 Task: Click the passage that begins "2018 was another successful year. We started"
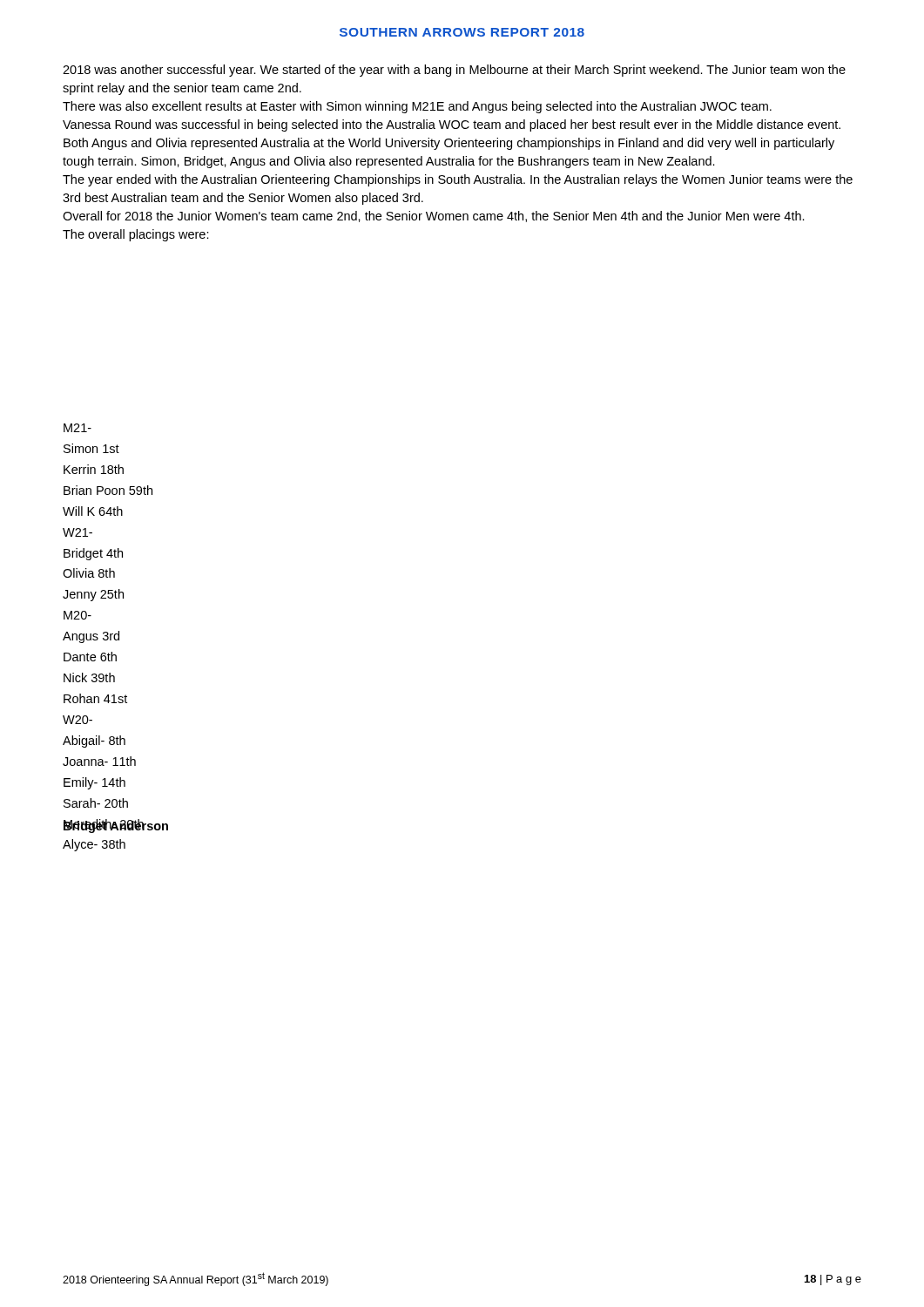point(462,153)
